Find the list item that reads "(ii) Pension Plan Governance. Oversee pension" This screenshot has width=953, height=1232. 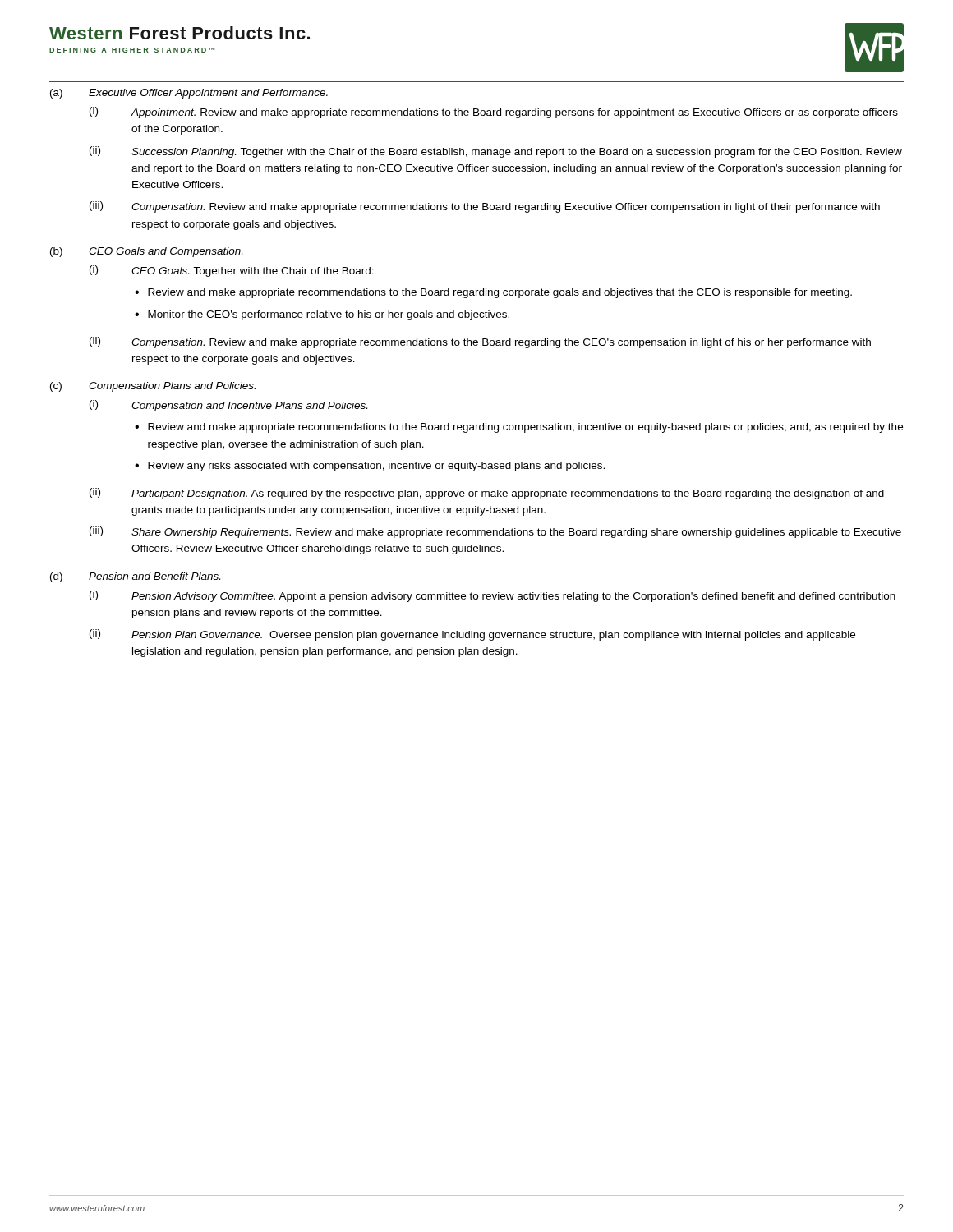point(496,643)
